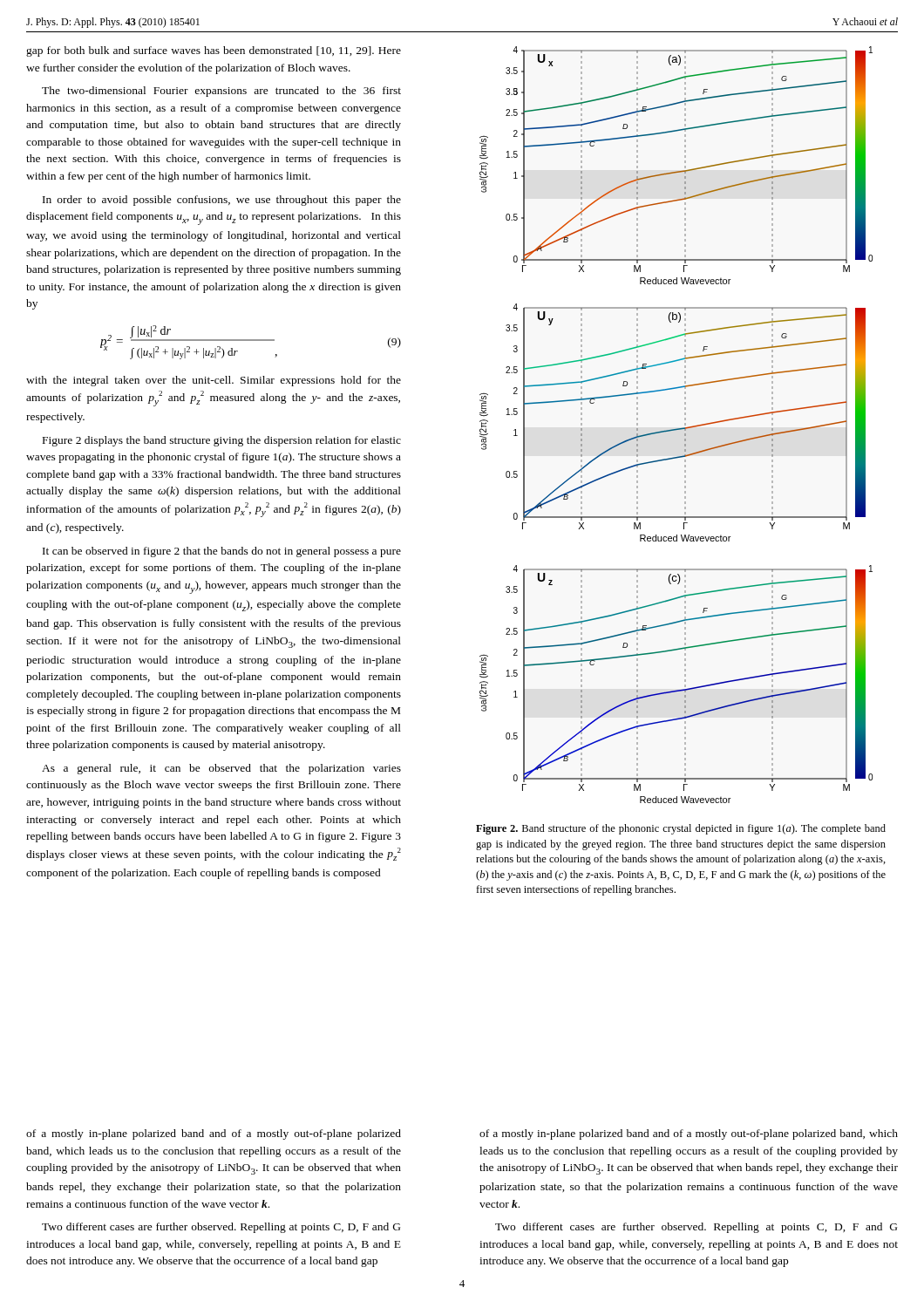This screenshot has height=1308, width=924.
Task: Click on the text block containing "with the integral taken over the"
Action: 214,398
